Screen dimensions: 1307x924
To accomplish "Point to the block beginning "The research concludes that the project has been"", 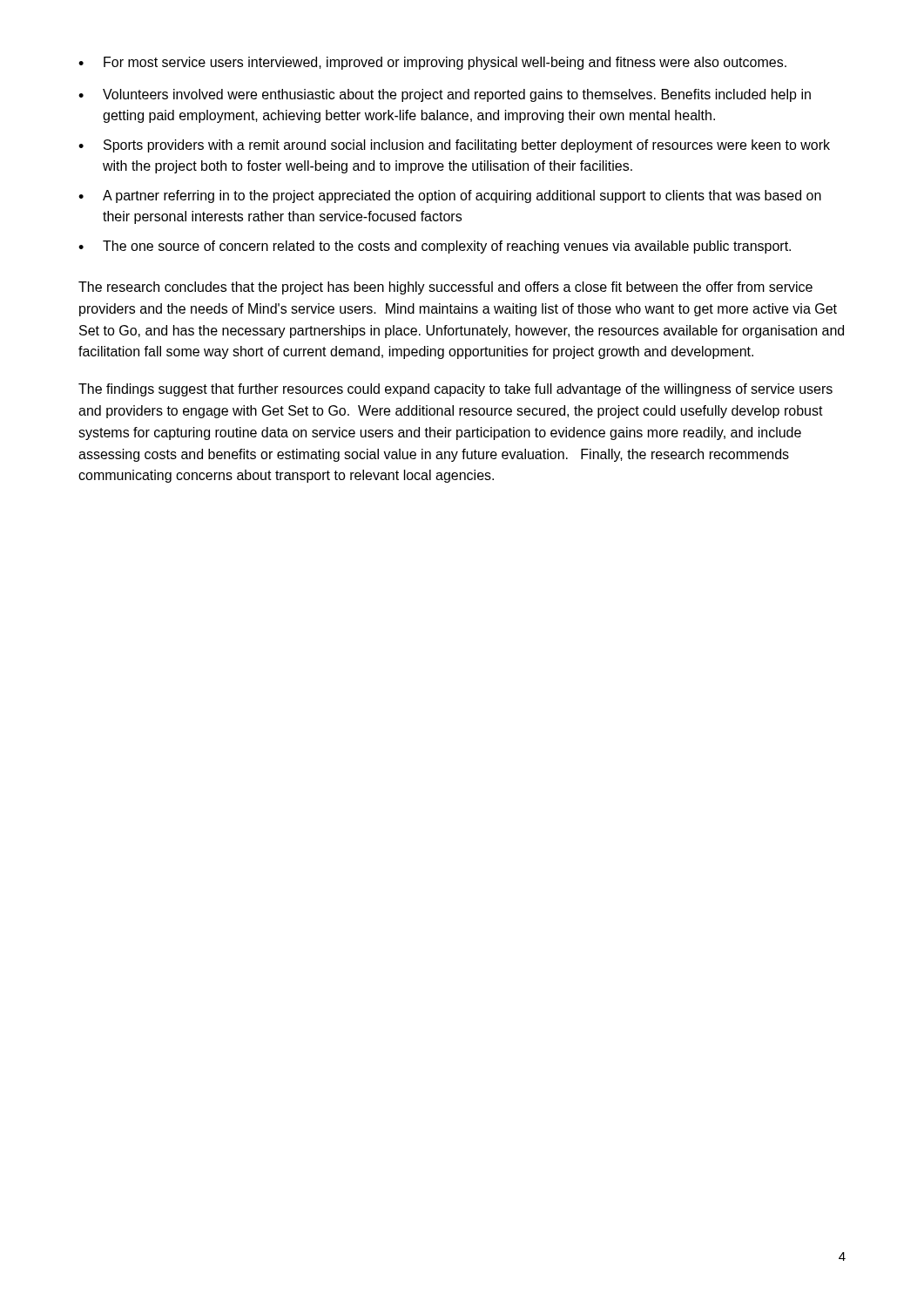I will [462, 319].
